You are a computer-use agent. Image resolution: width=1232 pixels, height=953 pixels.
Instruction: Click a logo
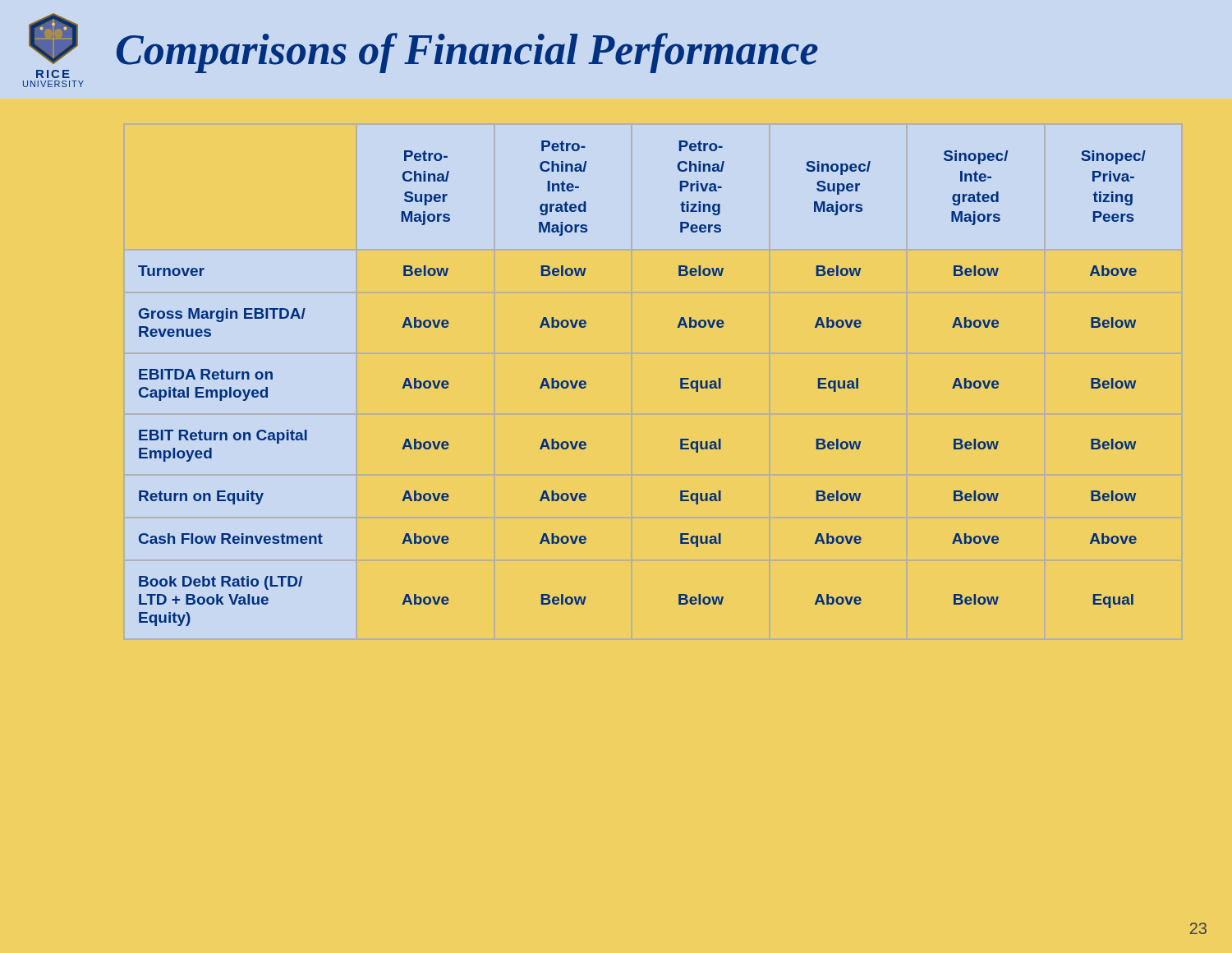point(53,49)
